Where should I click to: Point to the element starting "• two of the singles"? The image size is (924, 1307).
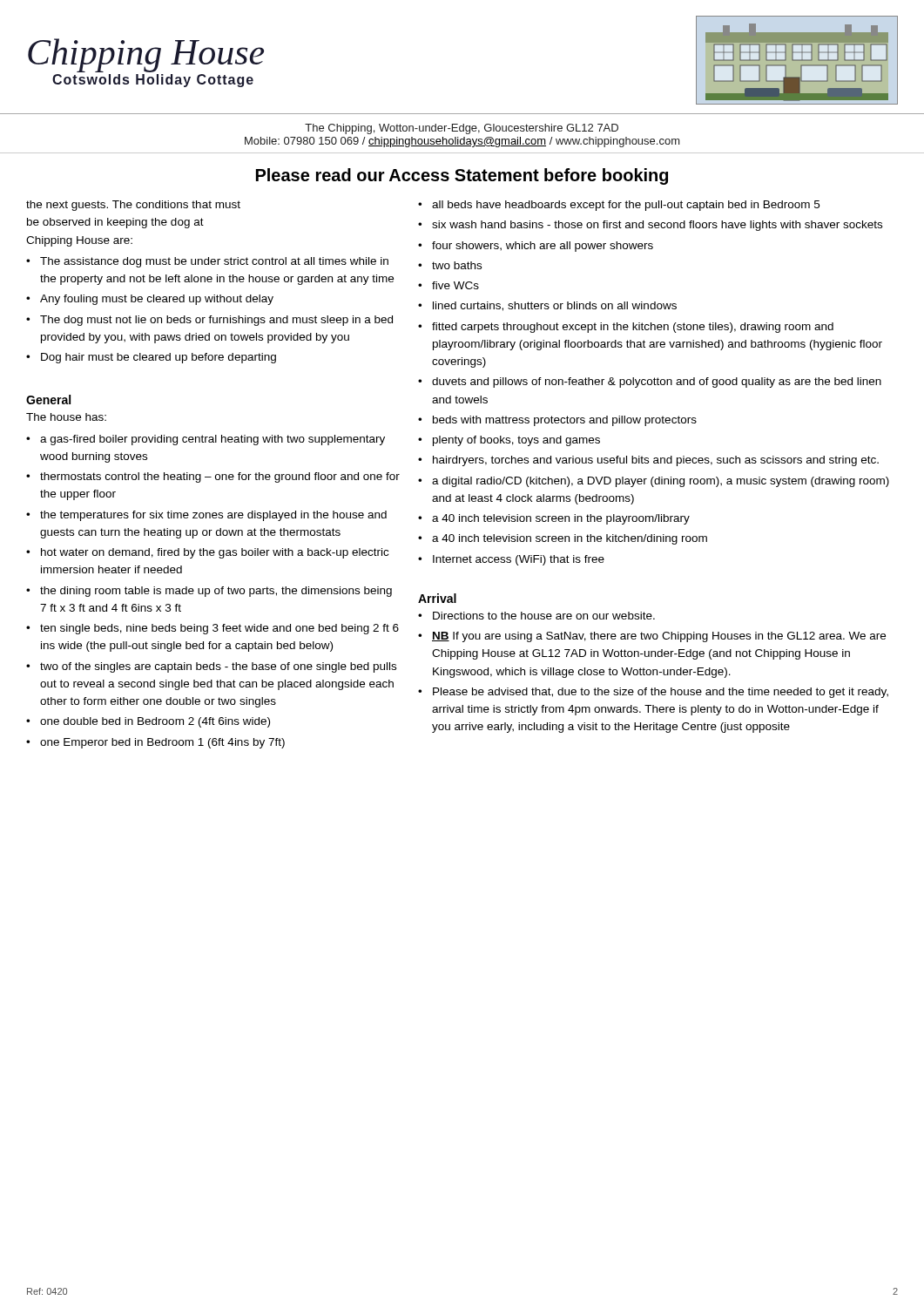coord(213,684)
